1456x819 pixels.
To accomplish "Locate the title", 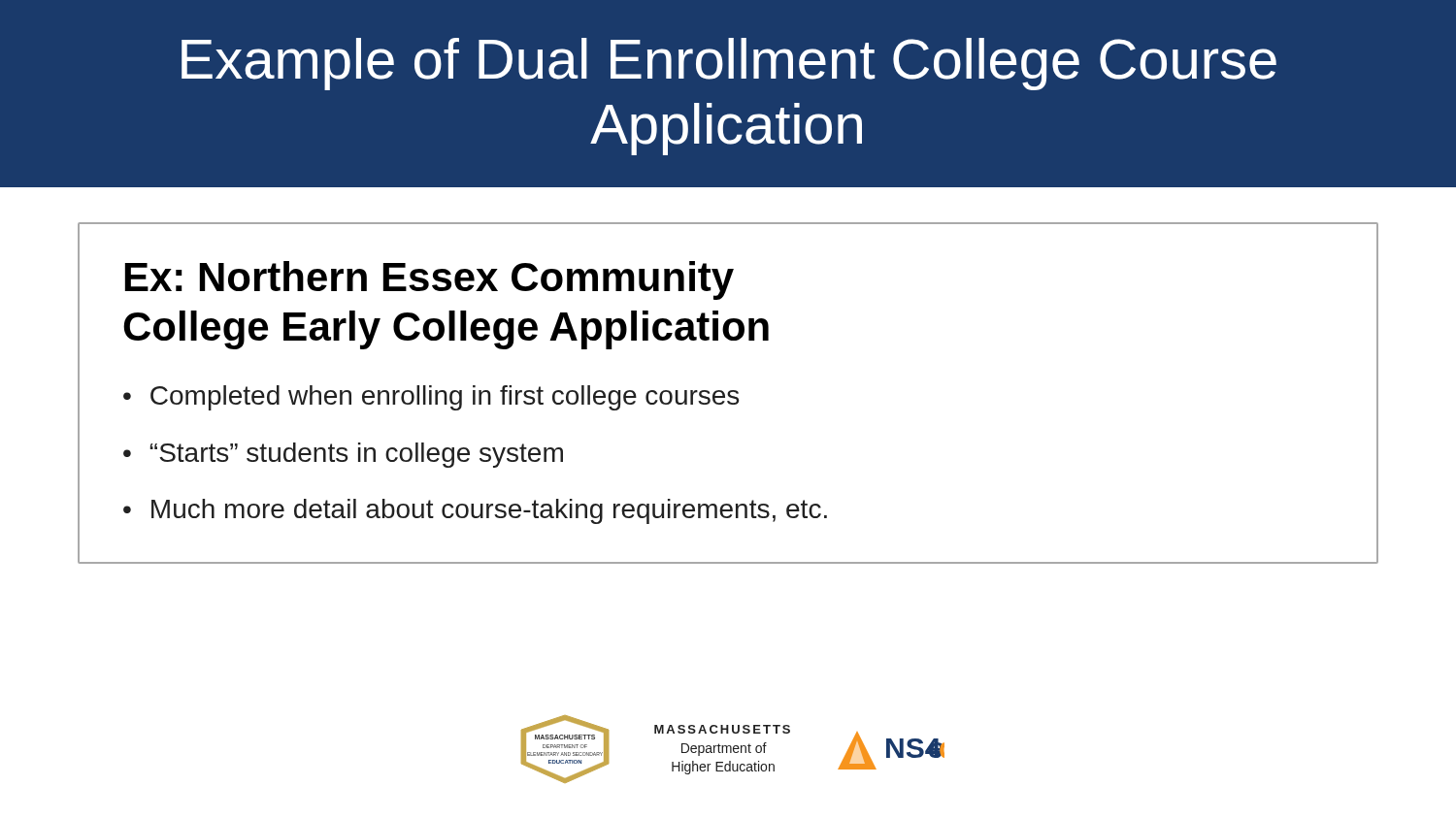I will [728, 92].
